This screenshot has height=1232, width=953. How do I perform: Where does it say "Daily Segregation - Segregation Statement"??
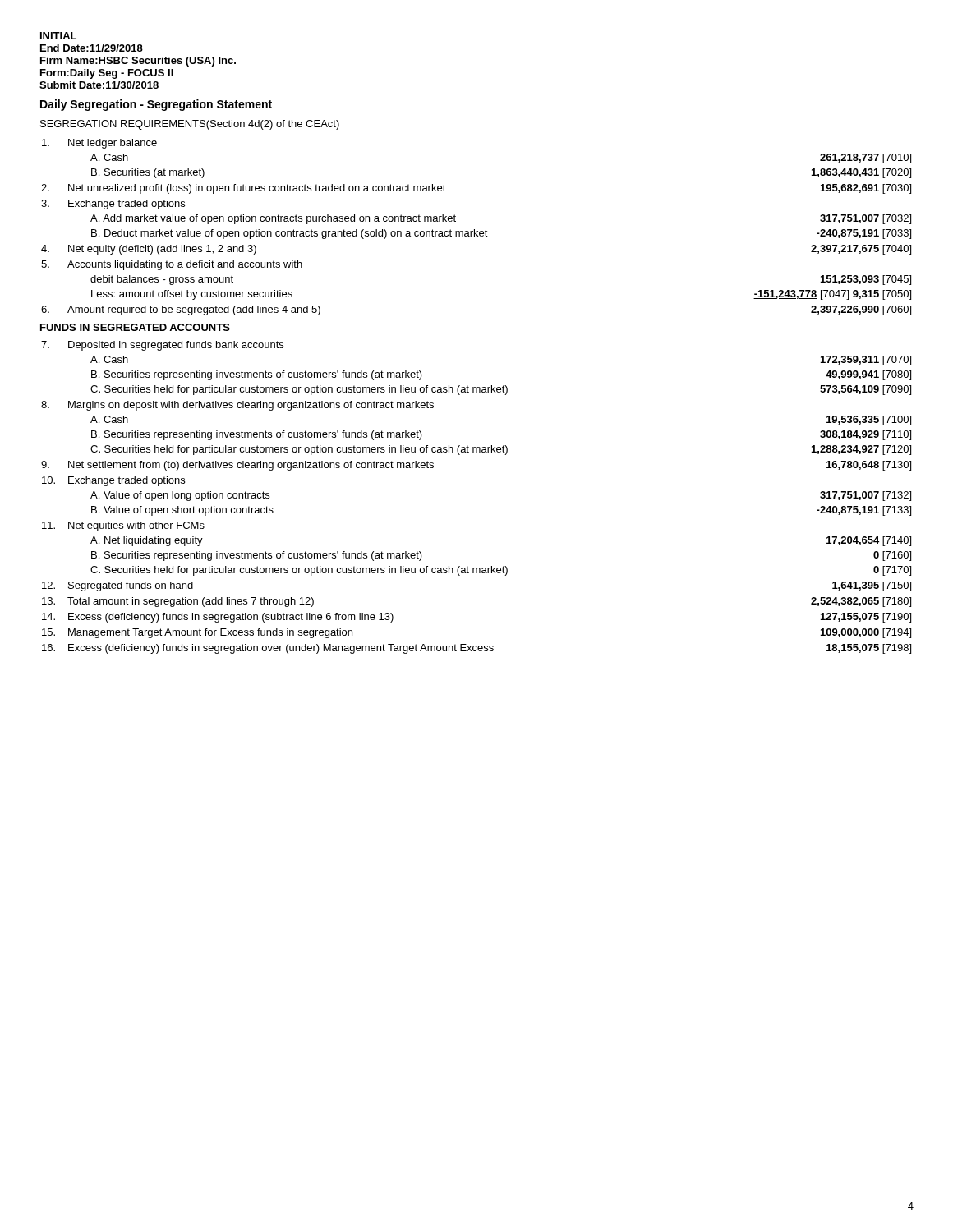156,104
